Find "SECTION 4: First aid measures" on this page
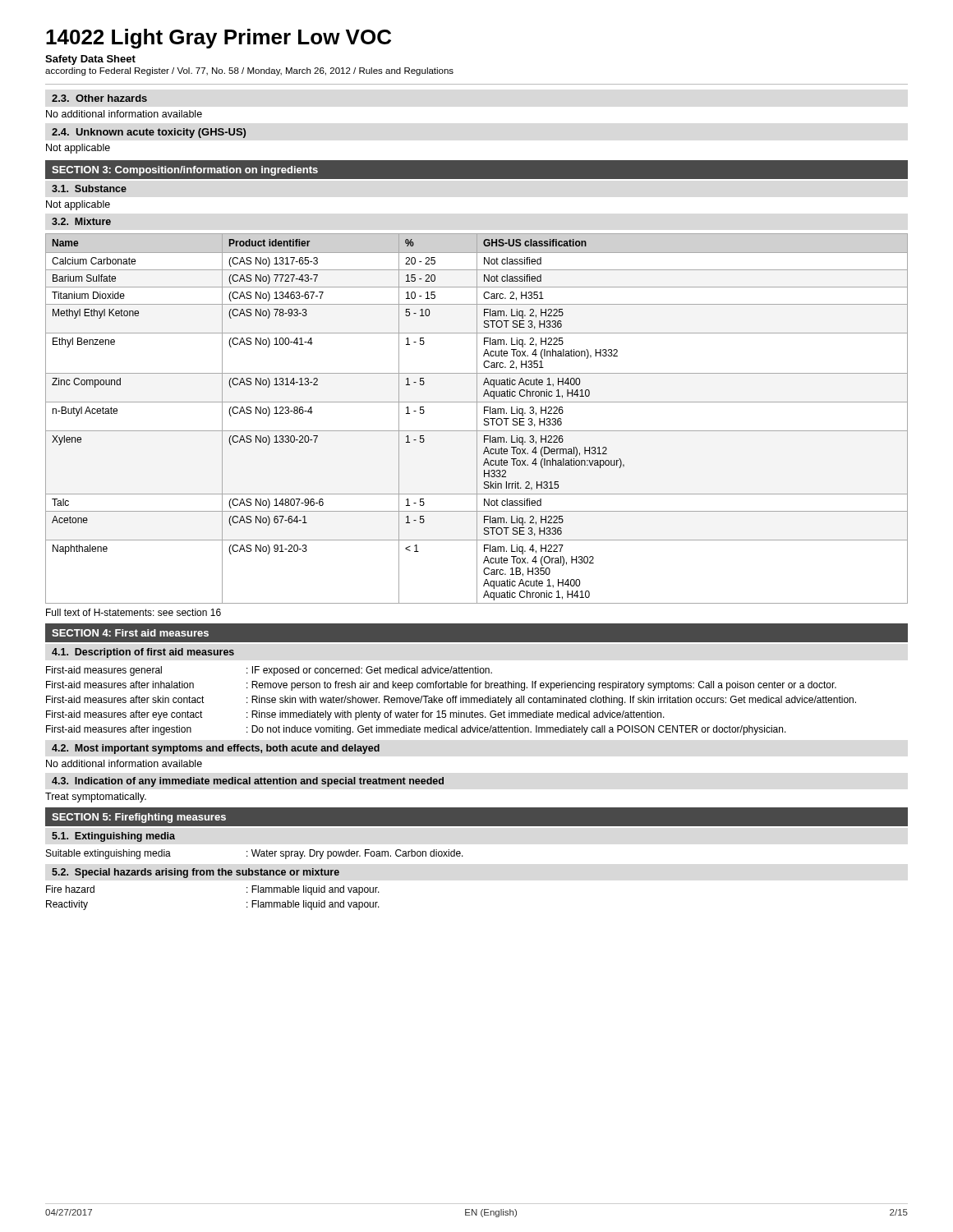 [130, 633]
